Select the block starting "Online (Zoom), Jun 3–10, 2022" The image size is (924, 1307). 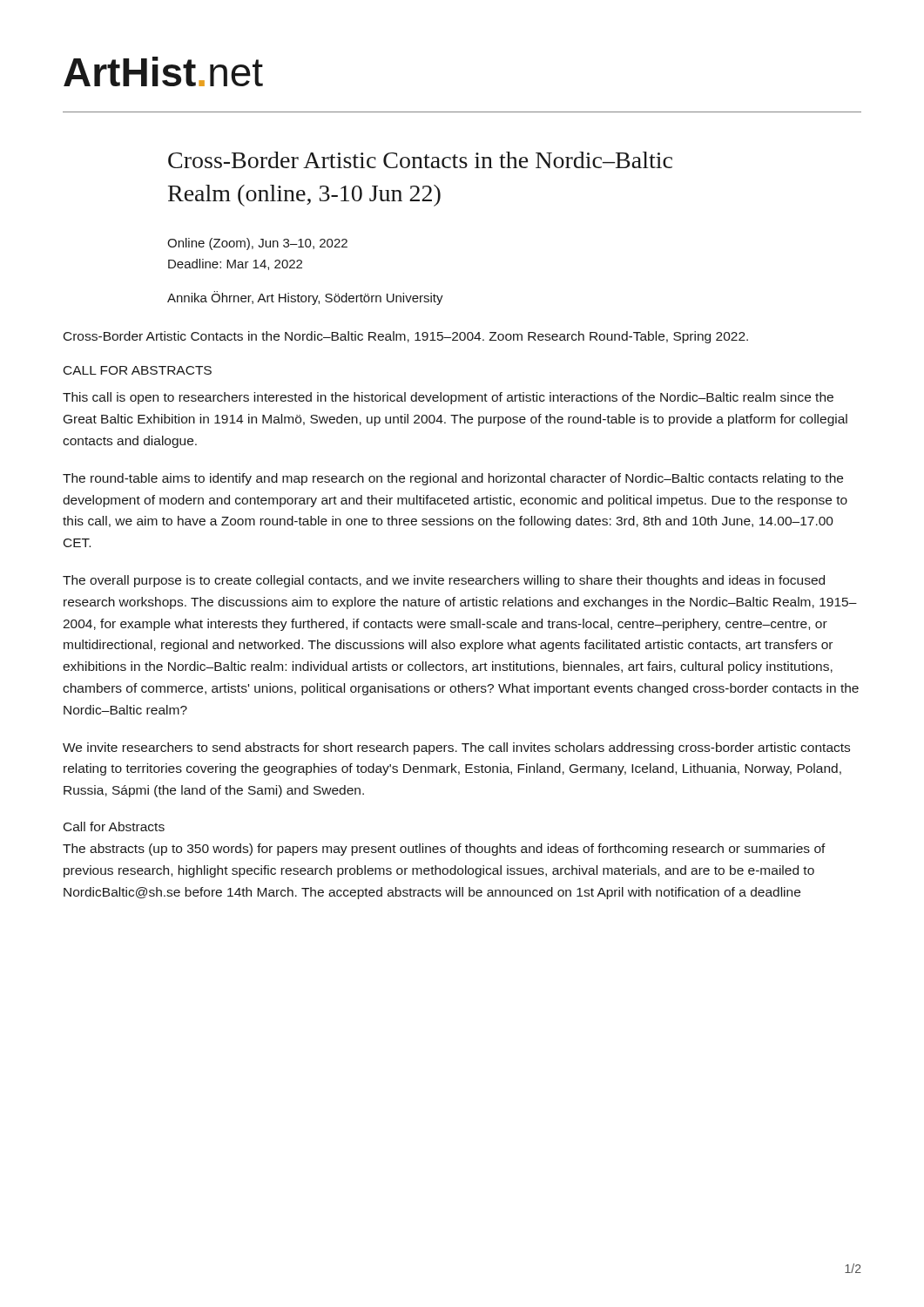(x=257, y=244)
